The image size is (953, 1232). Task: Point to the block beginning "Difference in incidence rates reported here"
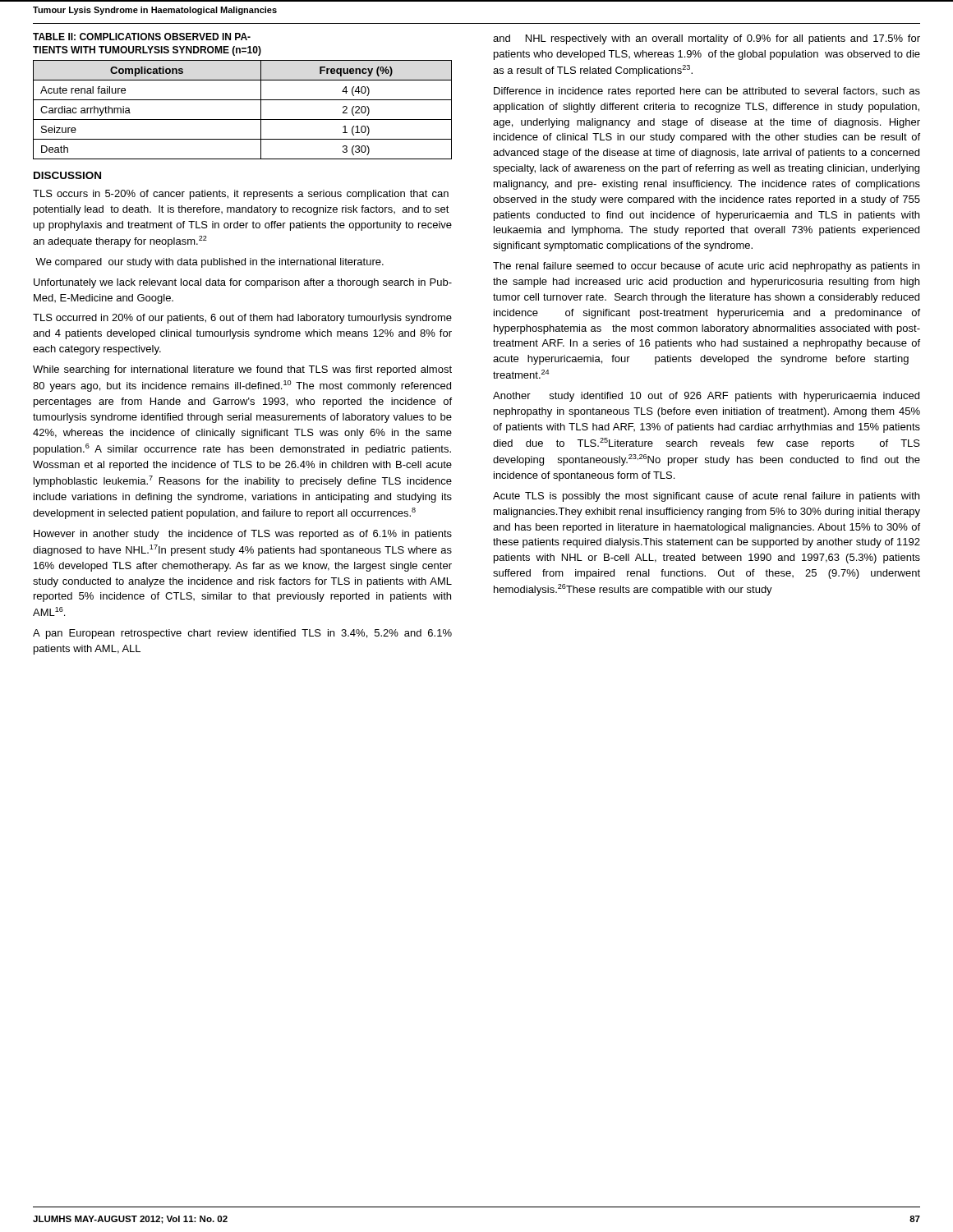pos(707,168)
